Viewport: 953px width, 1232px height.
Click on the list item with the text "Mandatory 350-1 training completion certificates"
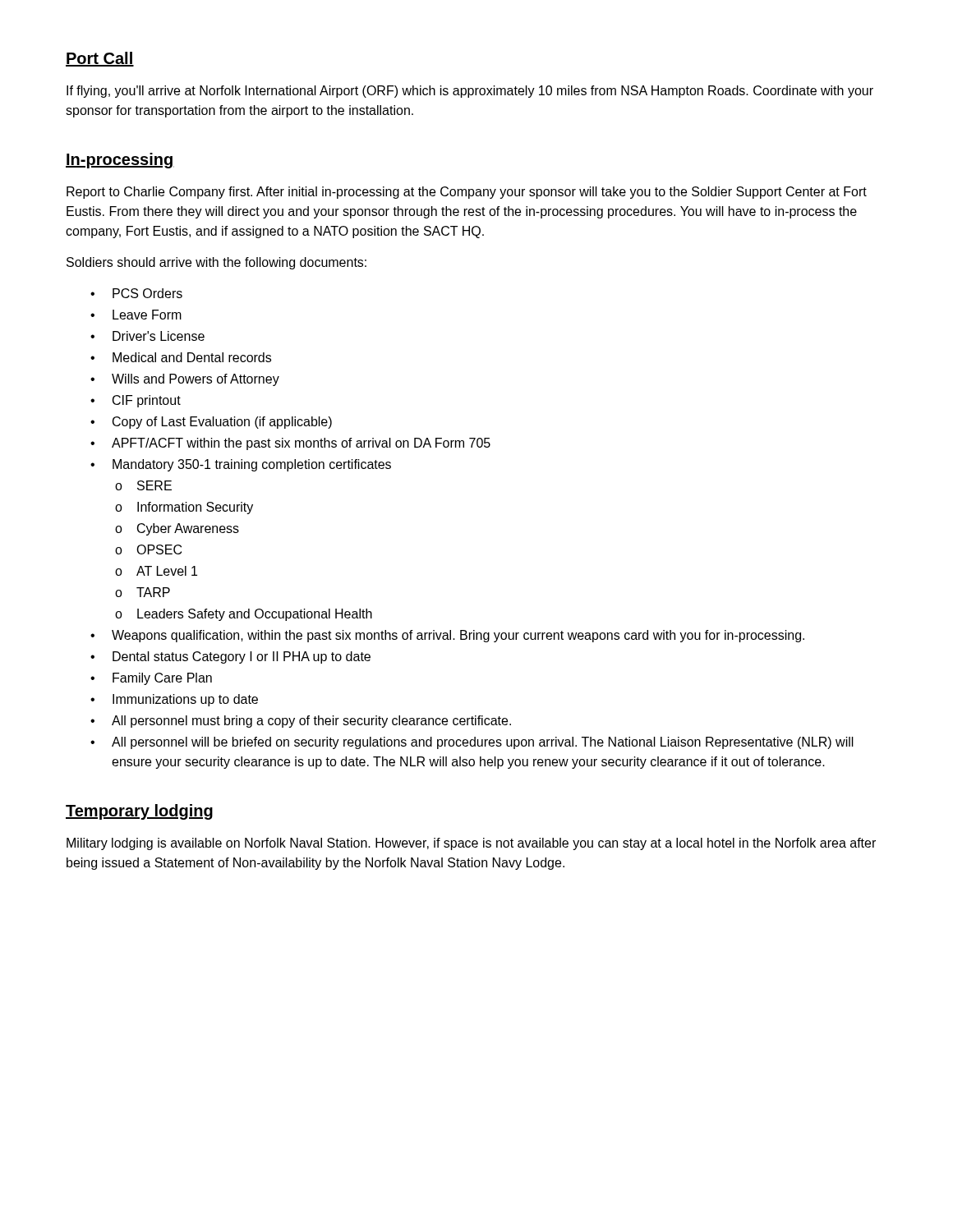pyautogui.click(x=241, y=465)
